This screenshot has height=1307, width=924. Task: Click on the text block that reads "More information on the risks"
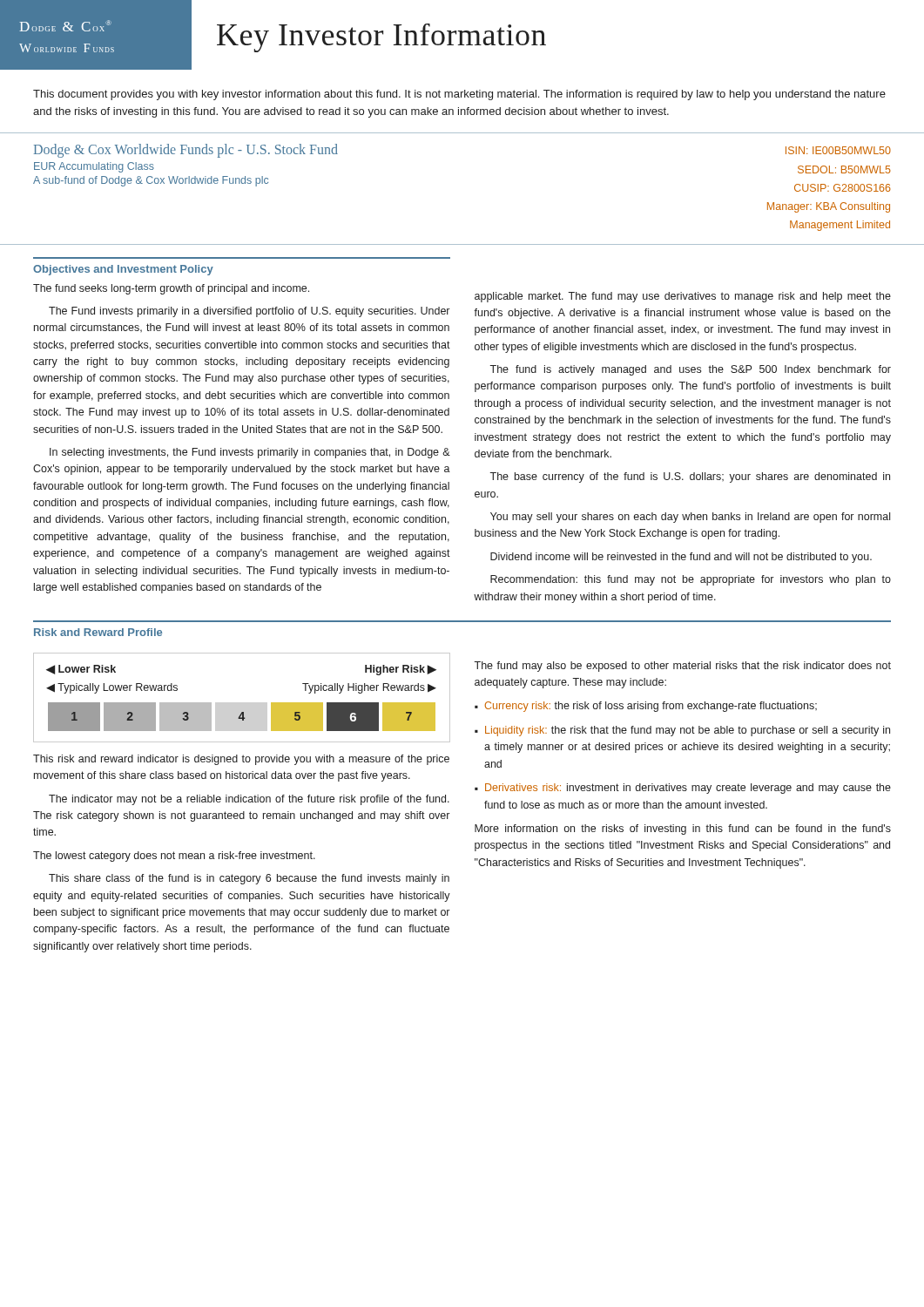click(x=683, y=845)
